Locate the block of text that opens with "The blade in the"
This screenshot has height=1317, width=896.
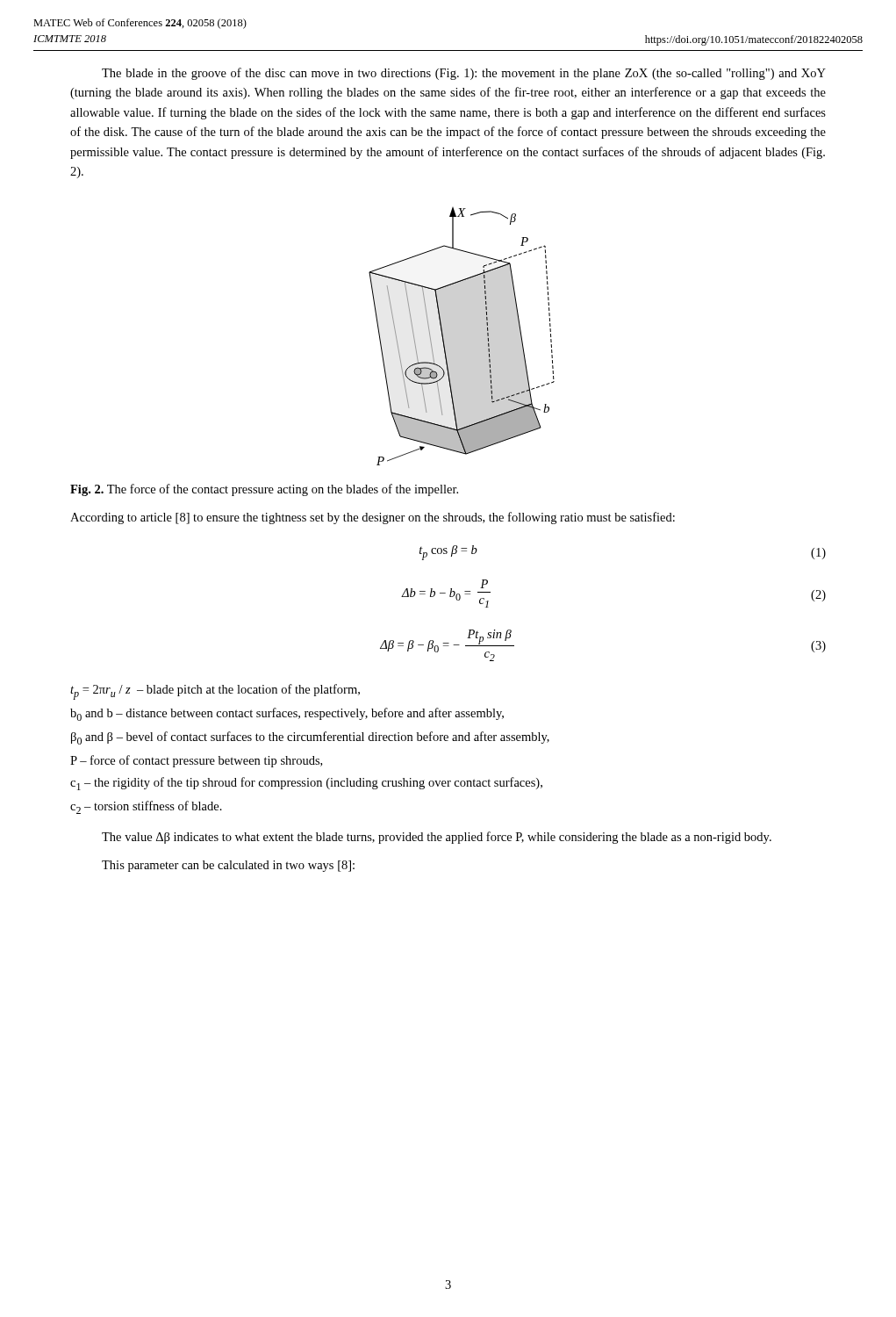[448, 122]
